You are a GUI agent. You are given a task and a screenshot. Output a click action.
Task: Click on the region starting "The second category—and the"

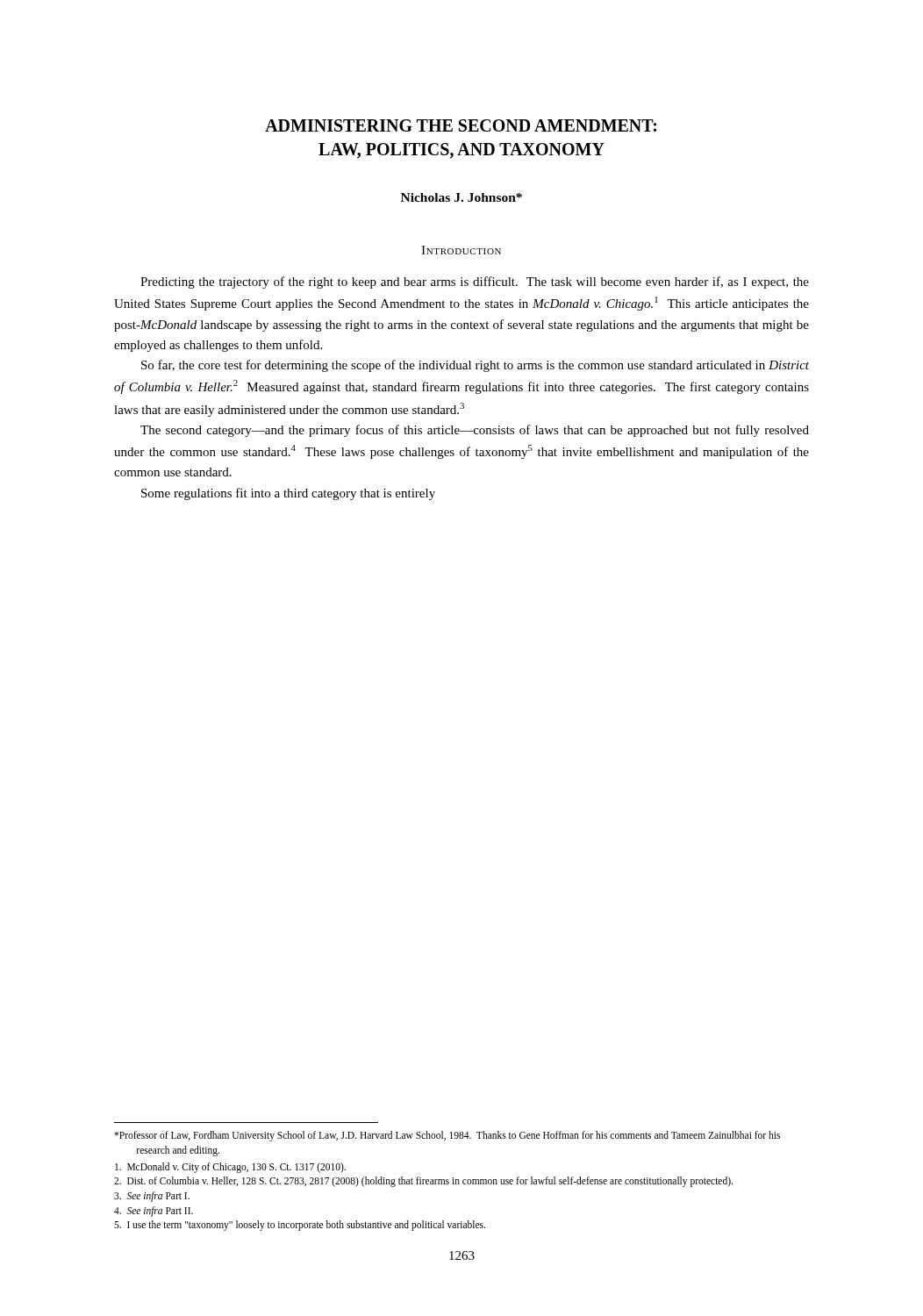(x=462, y=451)
